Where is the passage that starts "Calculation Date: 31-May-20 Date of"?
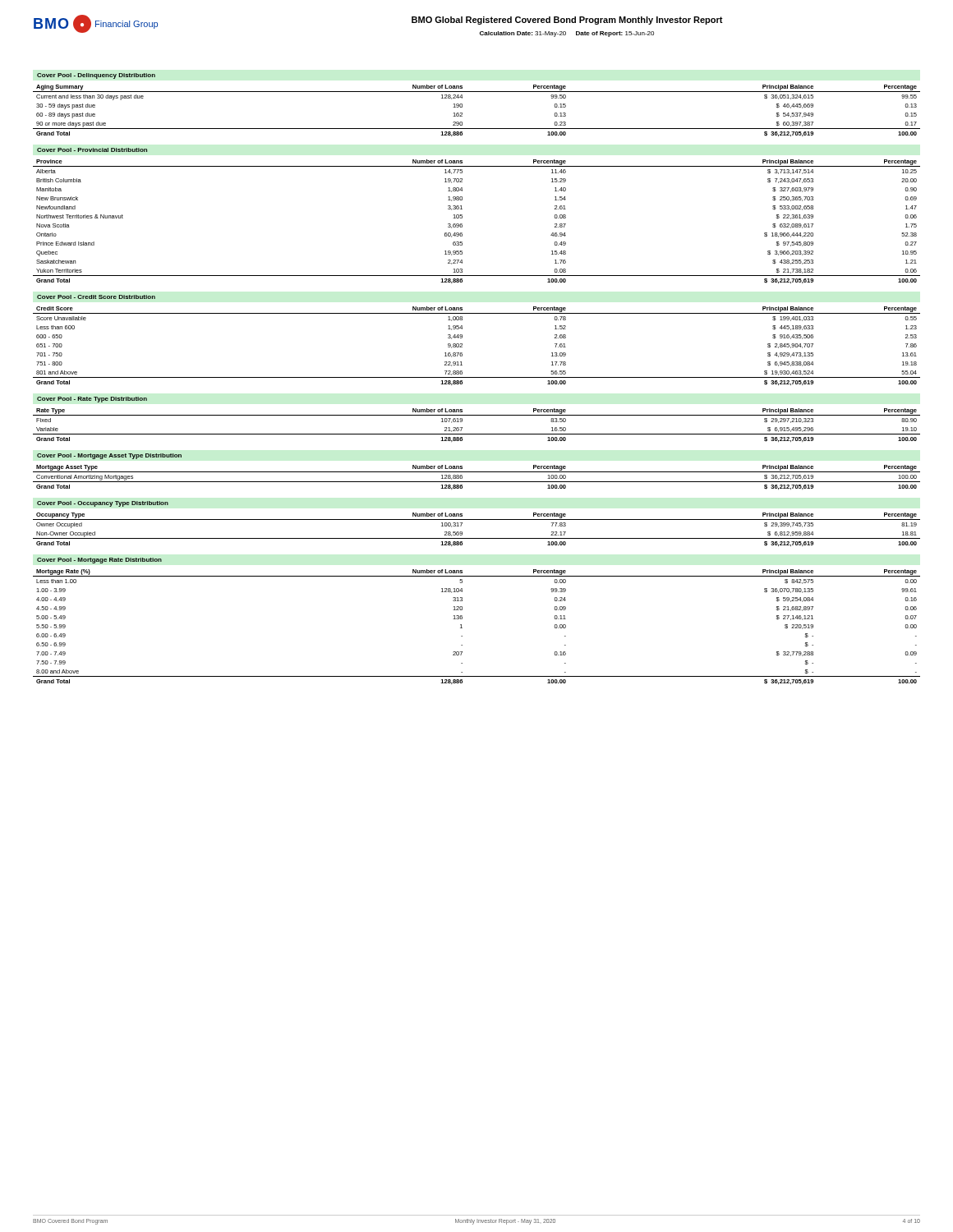Viewport: 953px width, 1232px height. 567,33
